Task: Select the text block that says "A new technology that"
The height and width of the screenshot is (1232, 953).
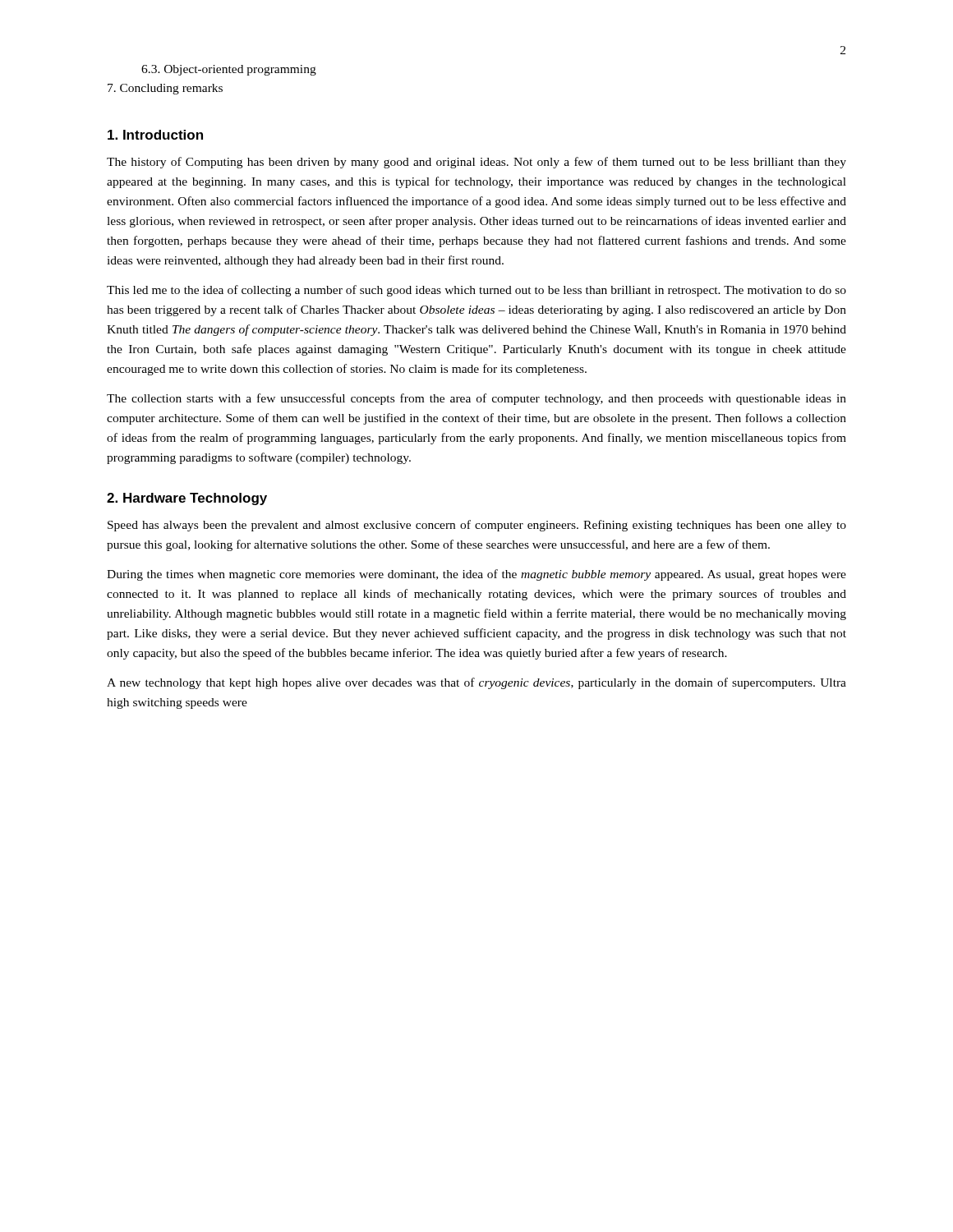Action: [x=476, y=692]
